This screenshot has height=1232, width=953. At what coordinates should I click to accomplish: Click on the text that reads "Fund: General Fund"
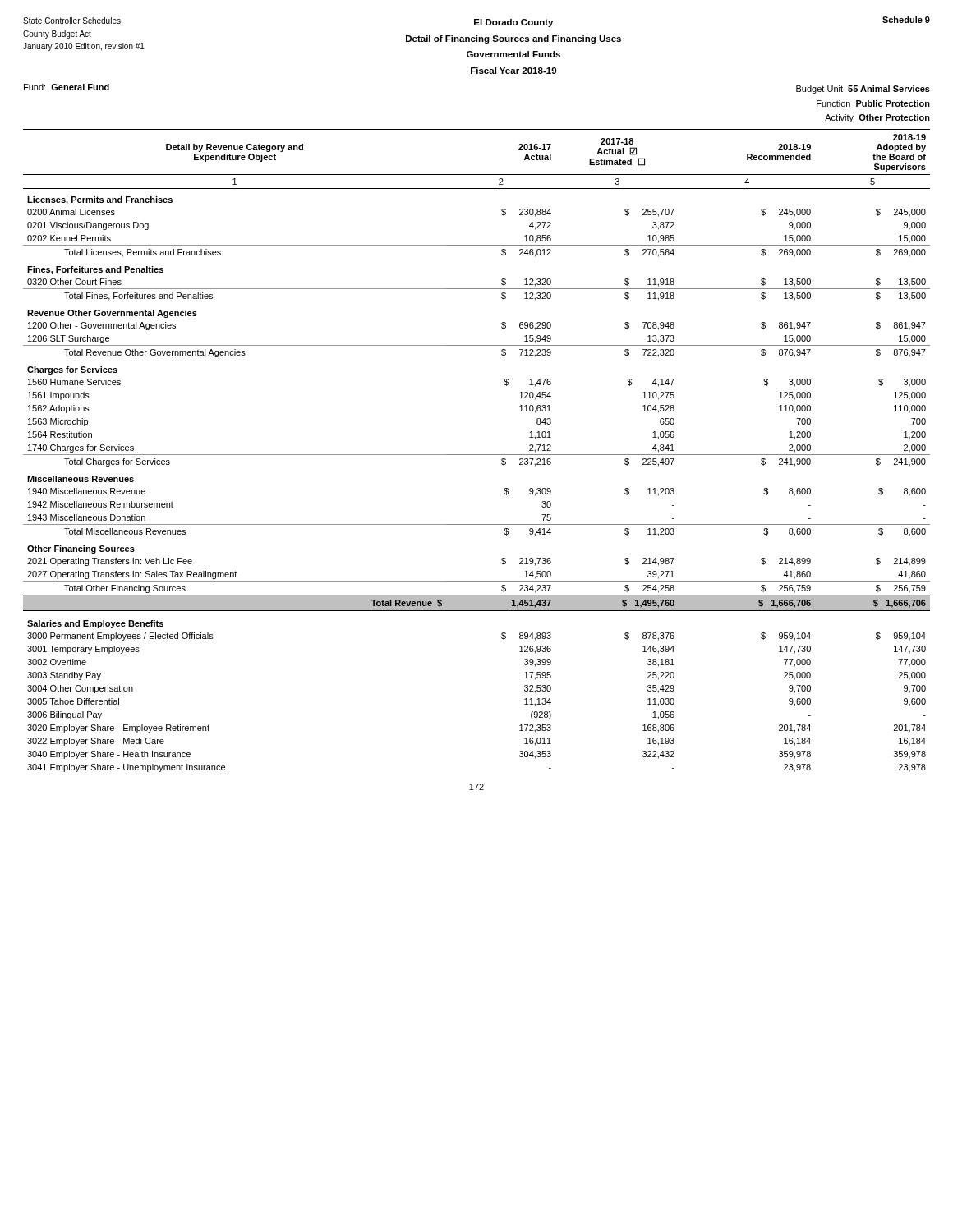coord(66,87)
